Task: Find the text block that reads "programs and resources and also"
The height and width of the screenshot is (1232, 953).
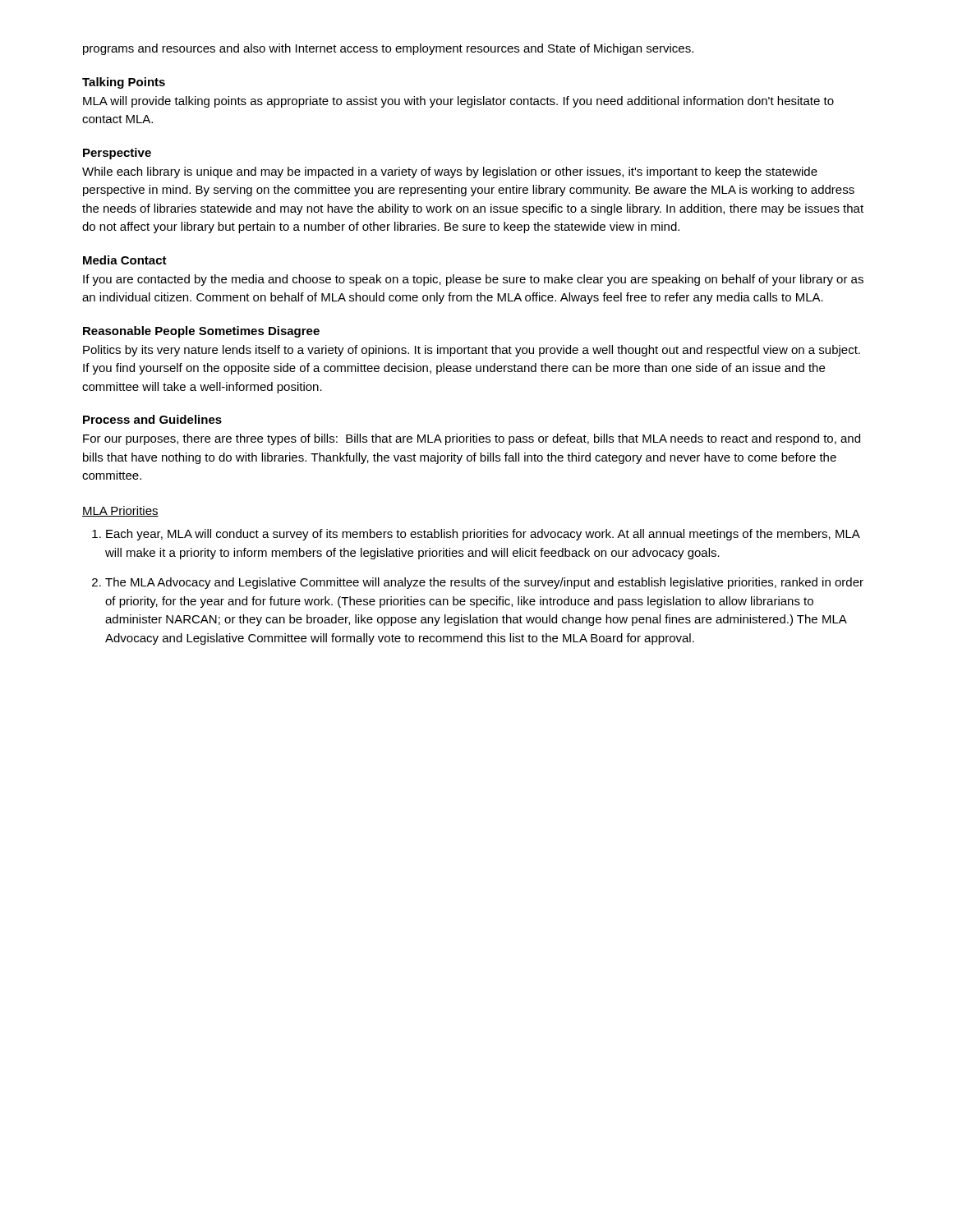Action: pos(388,48)
